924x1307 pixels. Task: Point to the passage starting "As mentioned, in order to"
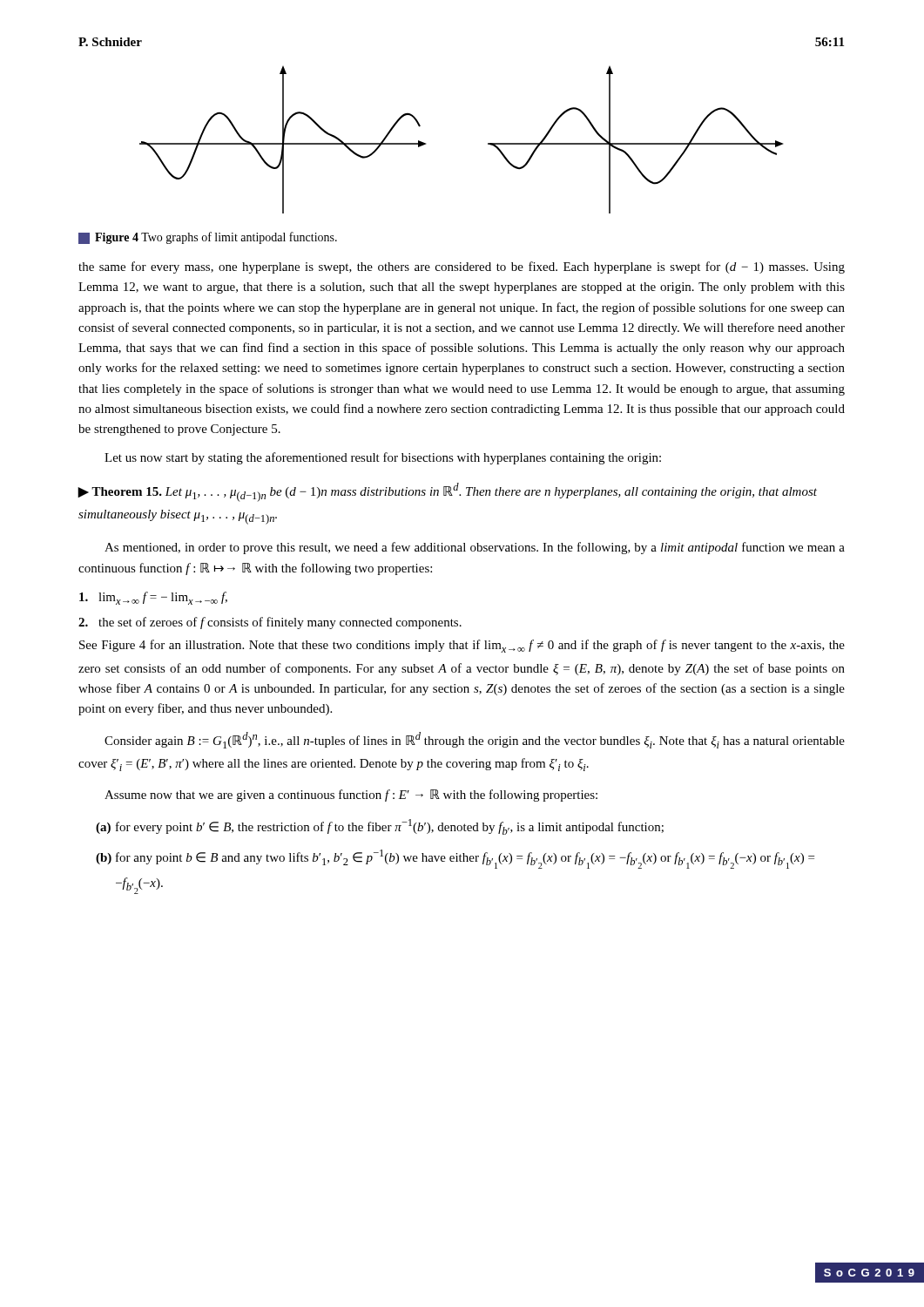click(x=462, y=558)
